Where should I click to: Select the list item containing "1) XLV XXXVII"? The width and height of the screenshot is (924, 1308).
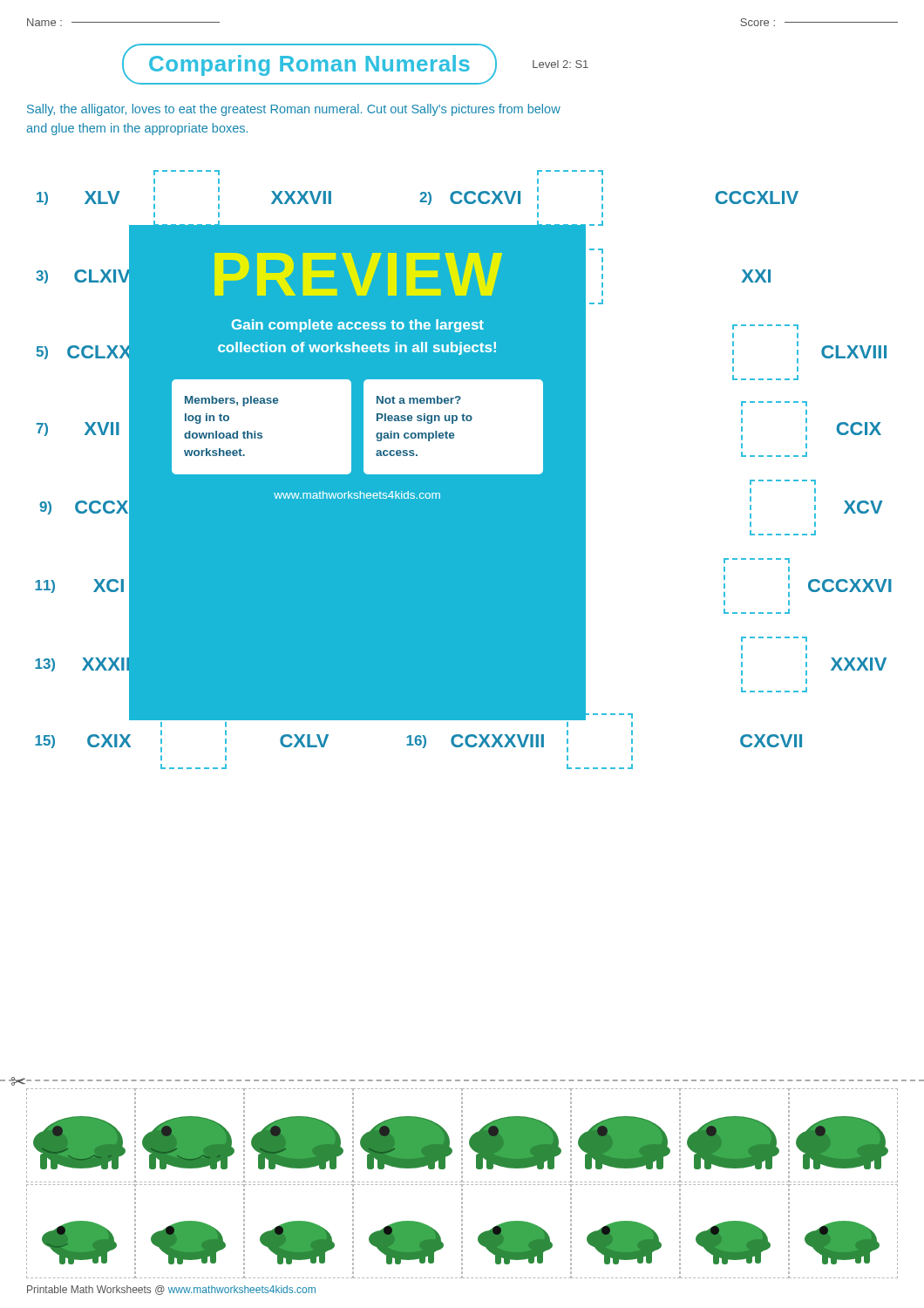pyautogui.click(x=462, y=198)
